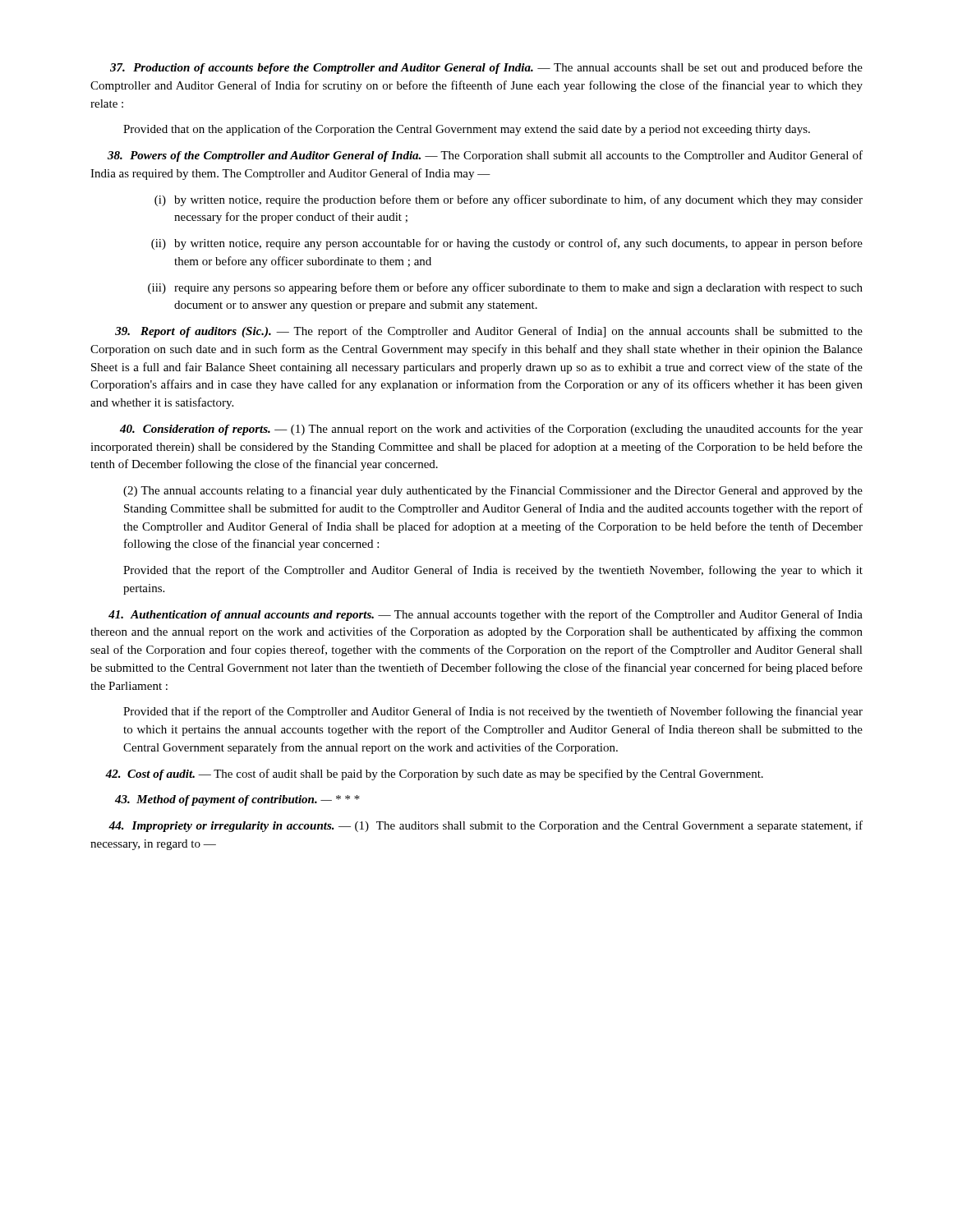Find the text starting "Production of accounts before the Comptroller and Auditor"

click(x=476, y=86)
